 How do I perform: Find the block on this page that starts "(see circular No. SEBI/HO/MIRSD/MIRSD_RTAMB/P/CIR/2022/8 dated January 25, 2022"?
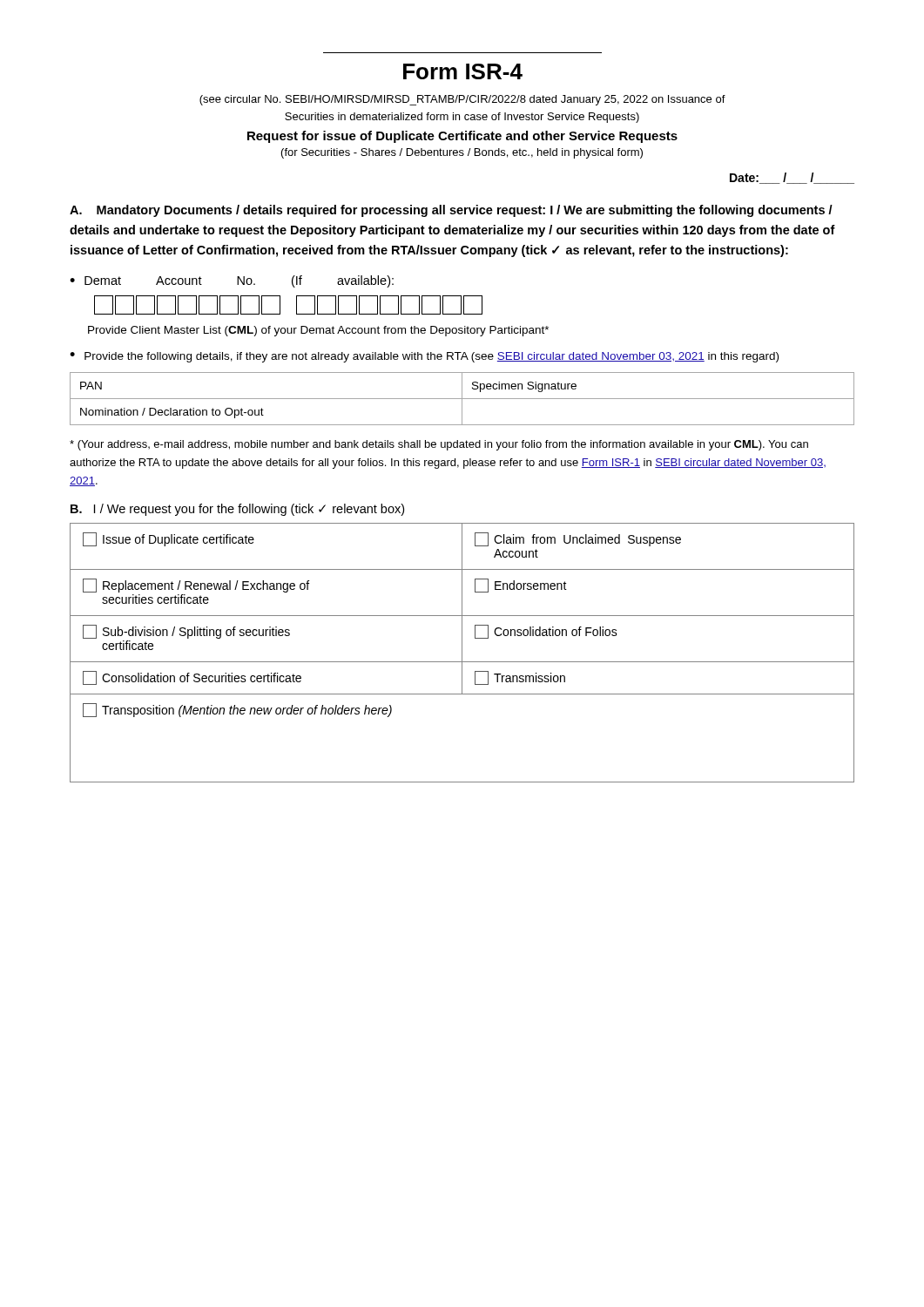click(x=462, y=107)
